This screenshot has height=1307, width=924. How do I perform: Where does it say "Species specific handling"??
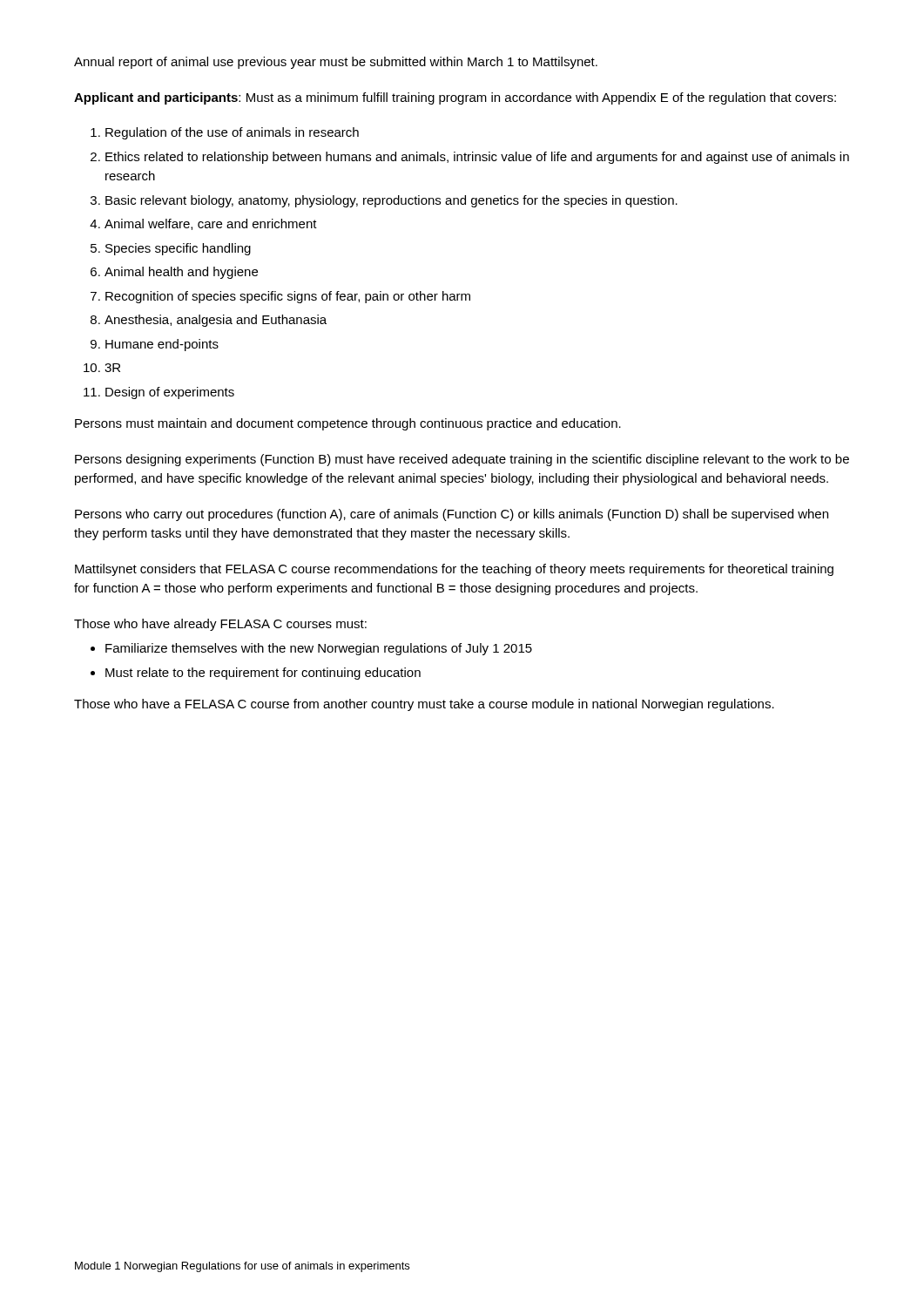(x=178, y=249)
